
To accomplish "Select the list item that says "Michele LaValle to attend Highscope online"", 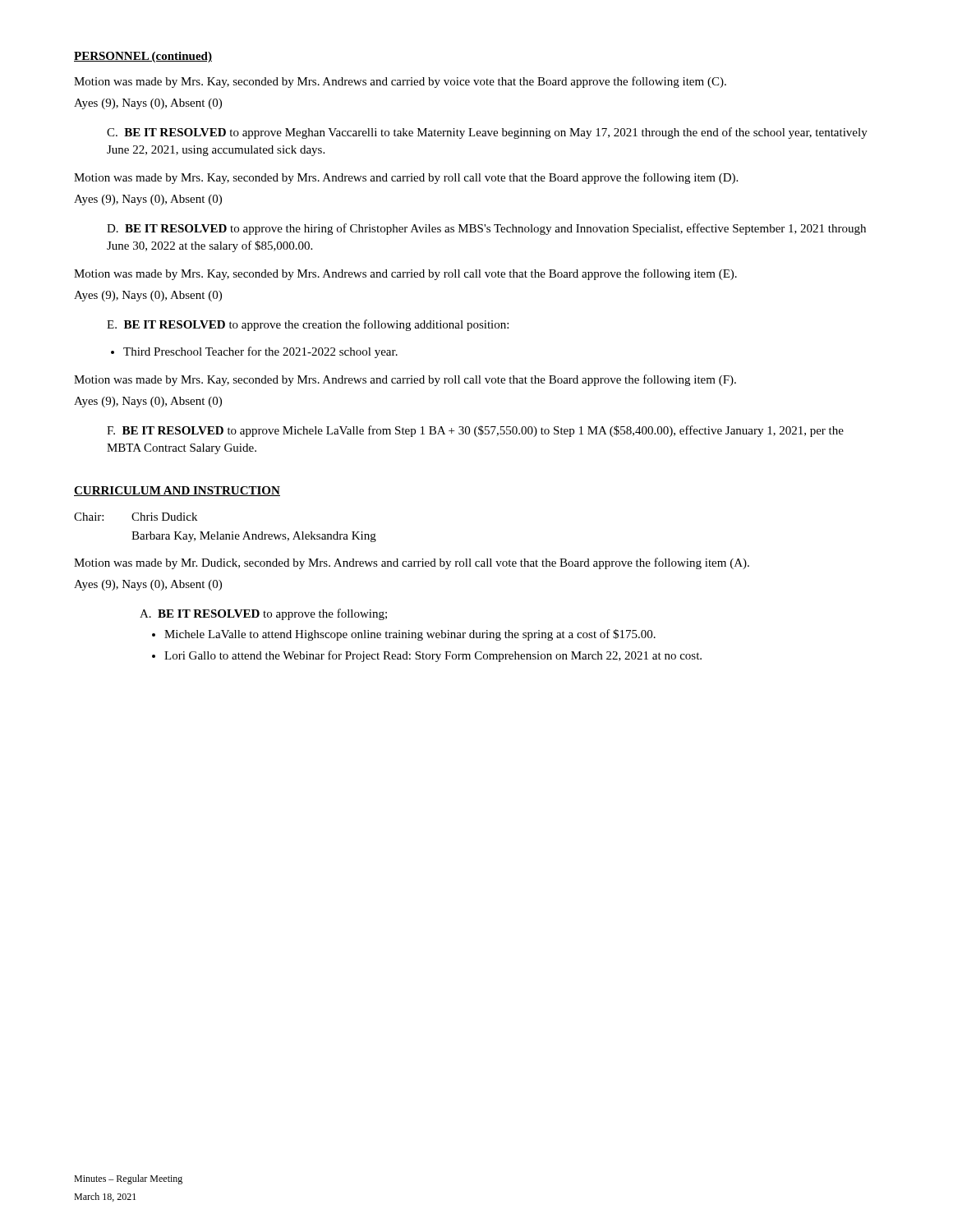I will click(x=410, y=634).
